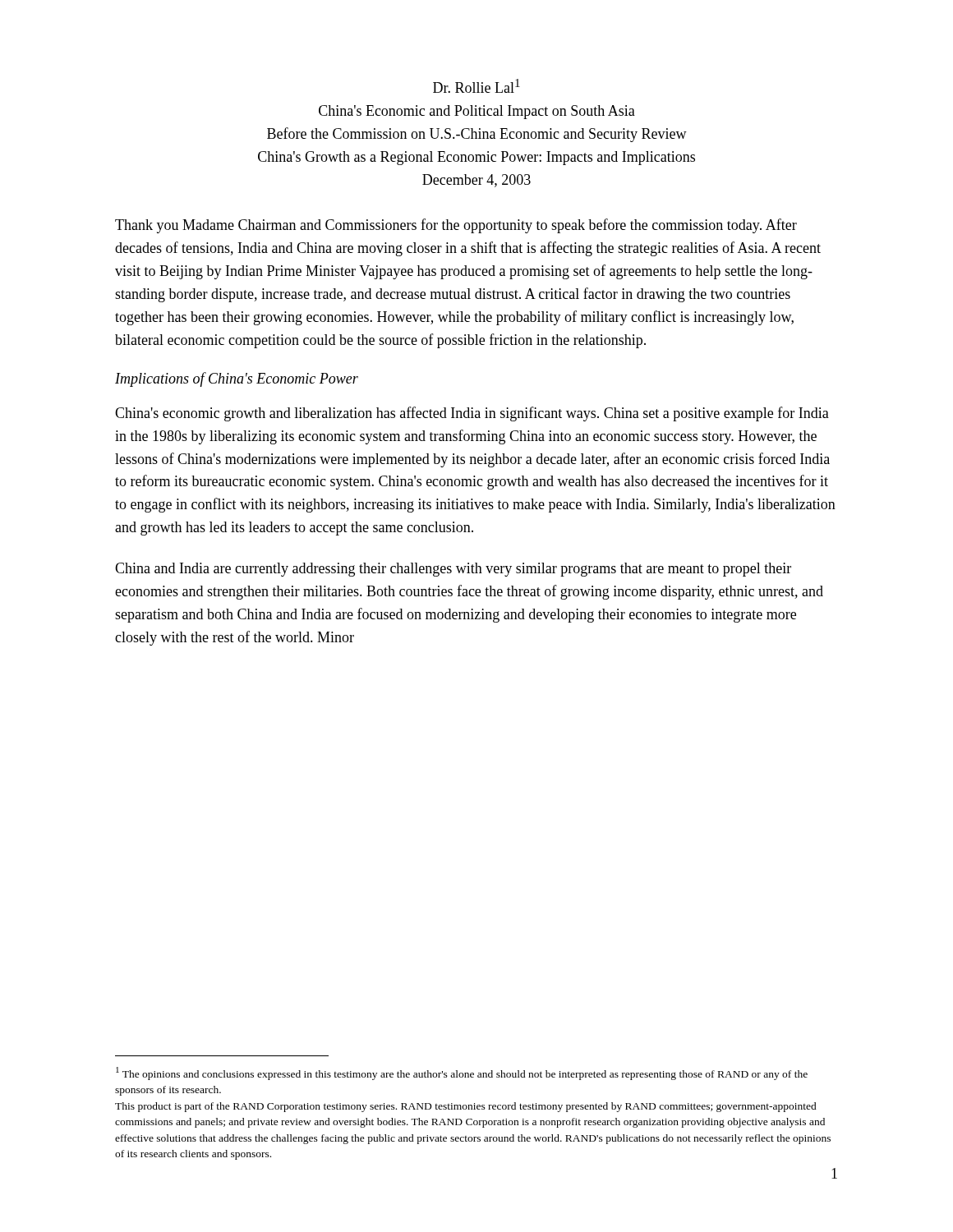Viewport: 953px width, 1232px height.
Task: Locate the title that opens with "Dr. Rollie Lal1 China's Economic and Political Impact"
Action: click(476, 132)
